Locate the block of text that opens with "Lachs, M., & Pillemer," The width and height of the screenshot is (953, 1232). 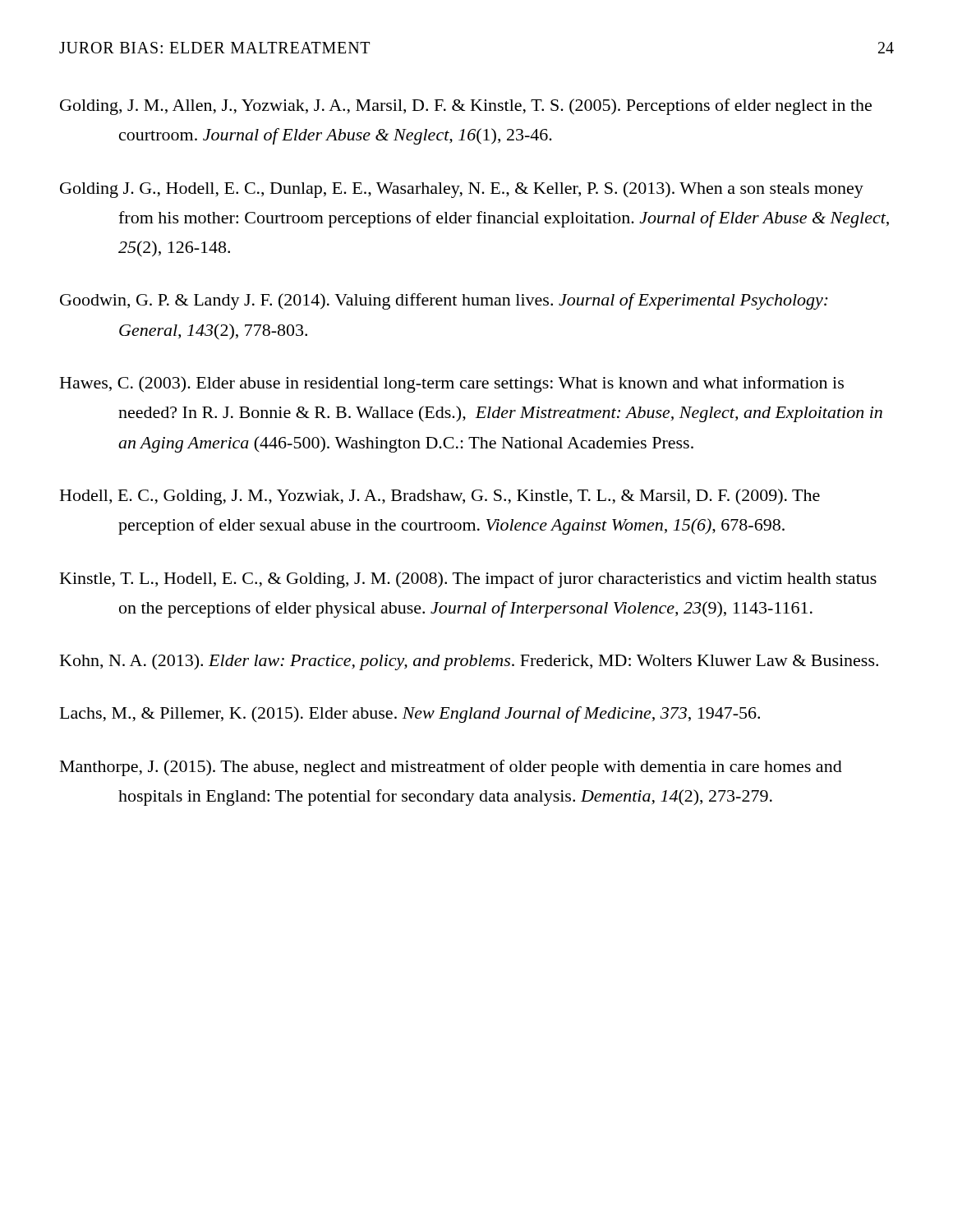pos(410,713)
